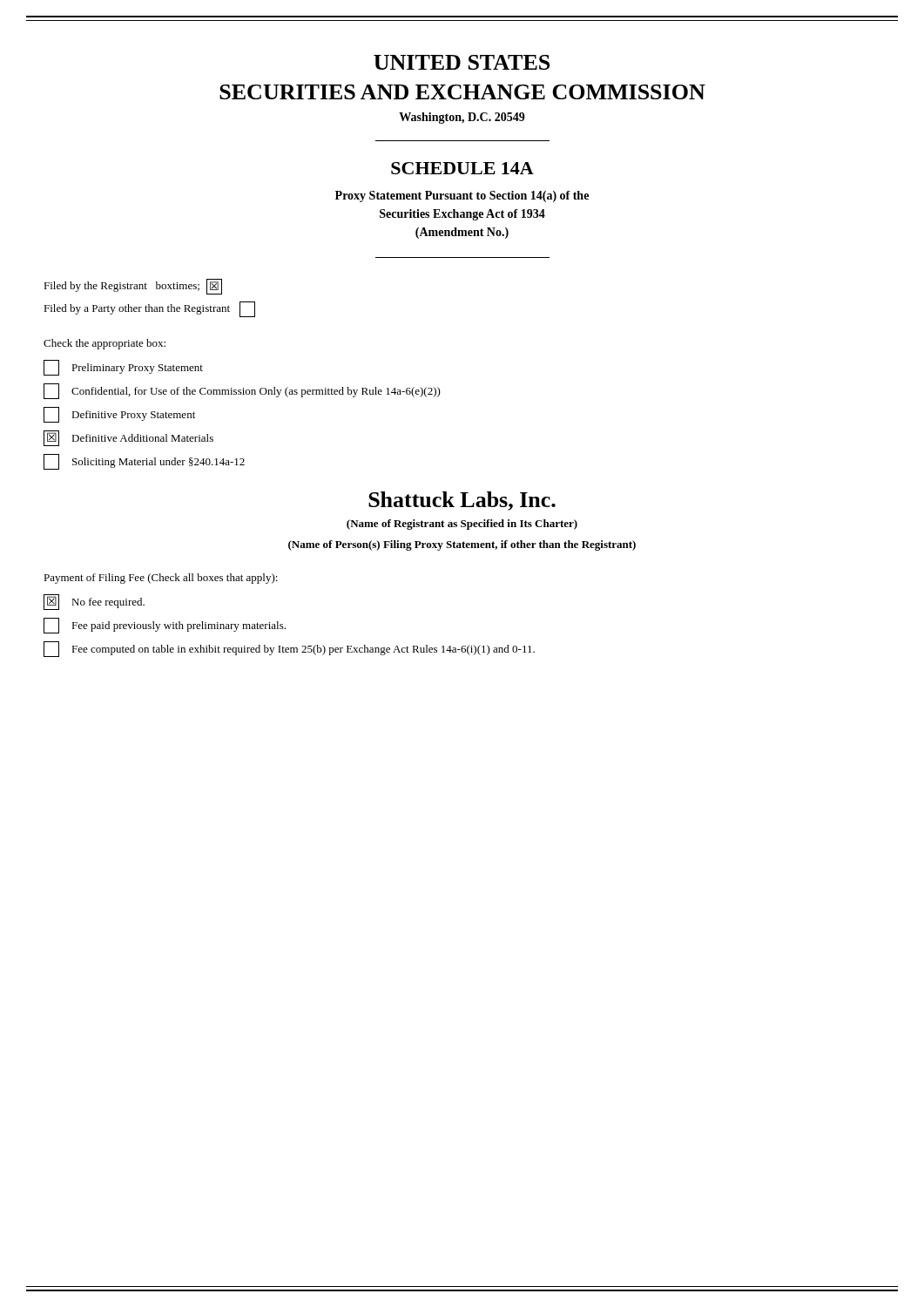Find the text starting "Shattuck Labs, Inc."
This screenshot has width=924, height=1307.
[462, 499]
